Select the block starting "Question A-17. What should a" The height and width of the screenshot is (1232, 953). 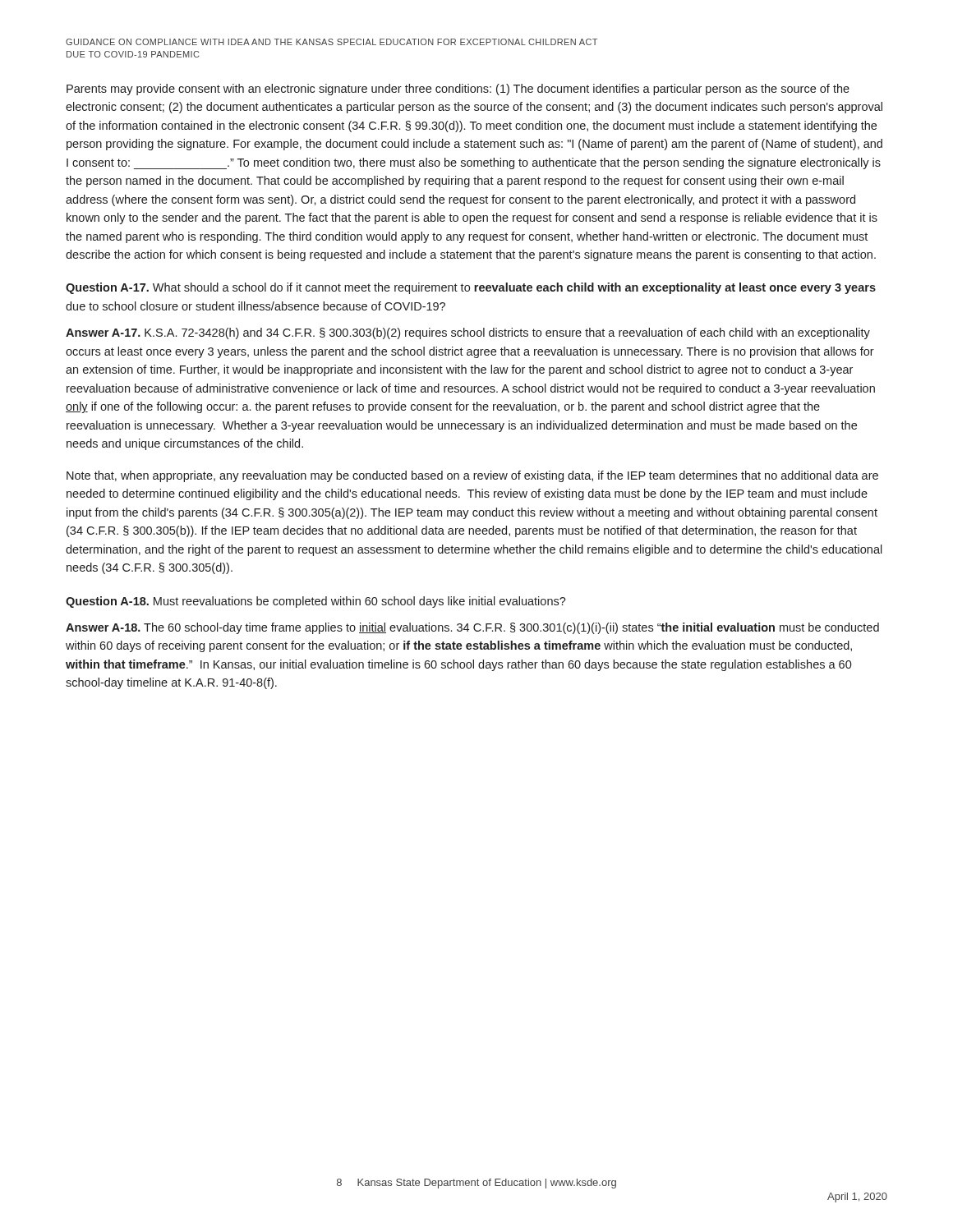[471, 297]
